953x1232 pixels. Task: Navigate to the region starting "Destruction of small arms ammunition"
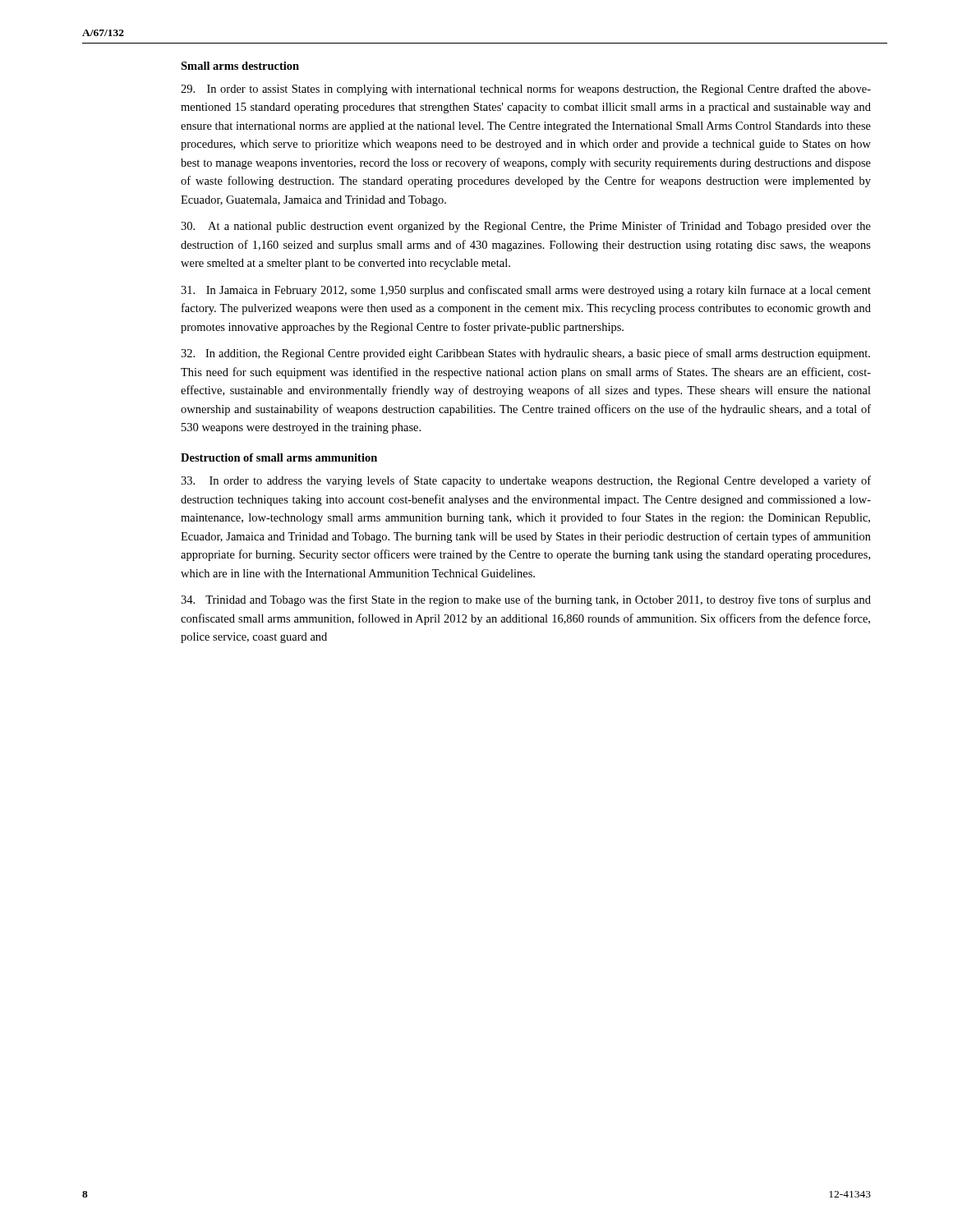[x=279, y=458]
